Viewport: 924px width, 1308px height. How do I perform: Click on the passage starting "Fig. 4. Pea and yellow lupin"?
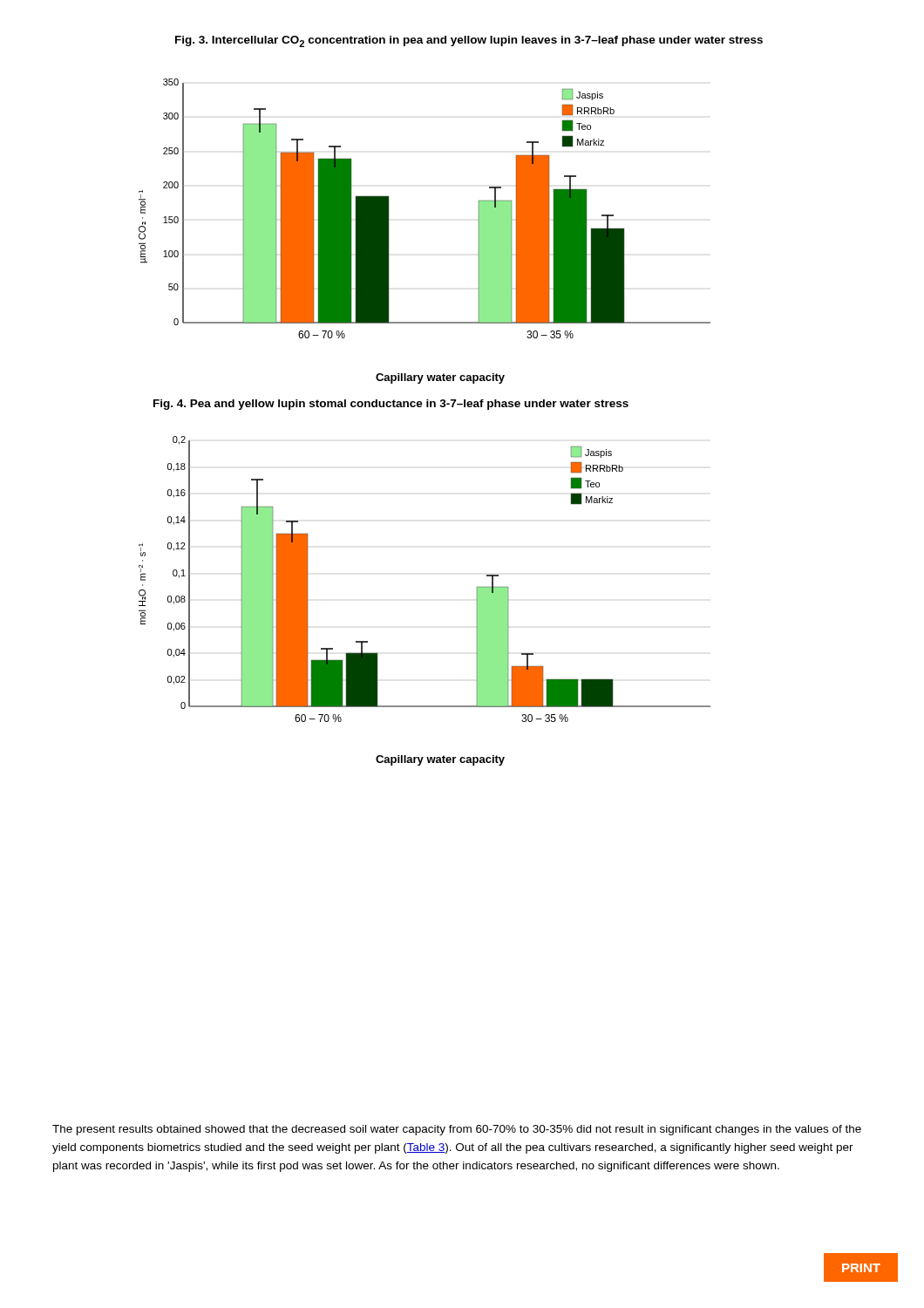tap(391, 403)
